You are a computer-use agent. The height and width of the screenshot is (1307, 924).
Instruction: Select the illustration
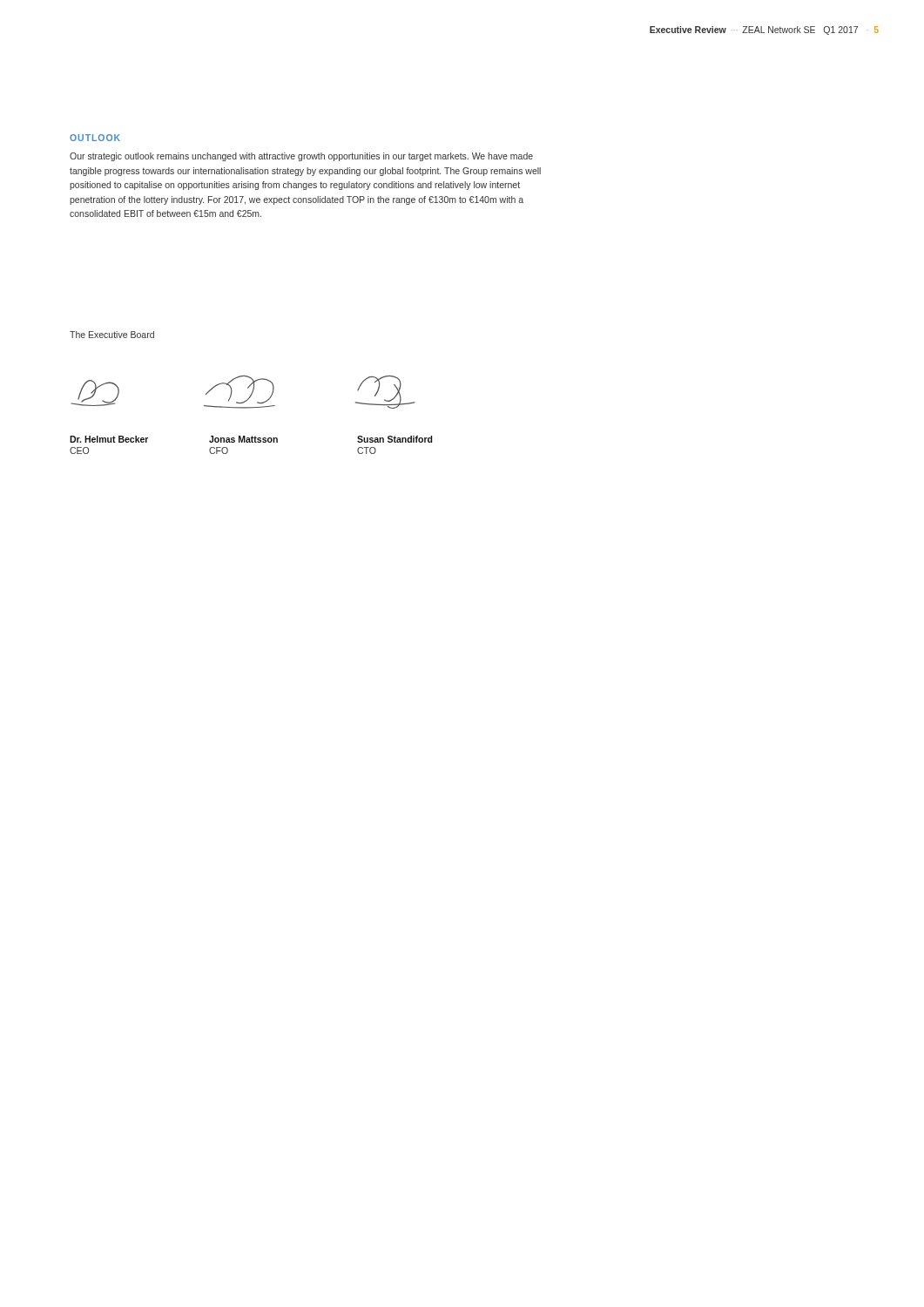pyautogui.click(x=289, y=394)
